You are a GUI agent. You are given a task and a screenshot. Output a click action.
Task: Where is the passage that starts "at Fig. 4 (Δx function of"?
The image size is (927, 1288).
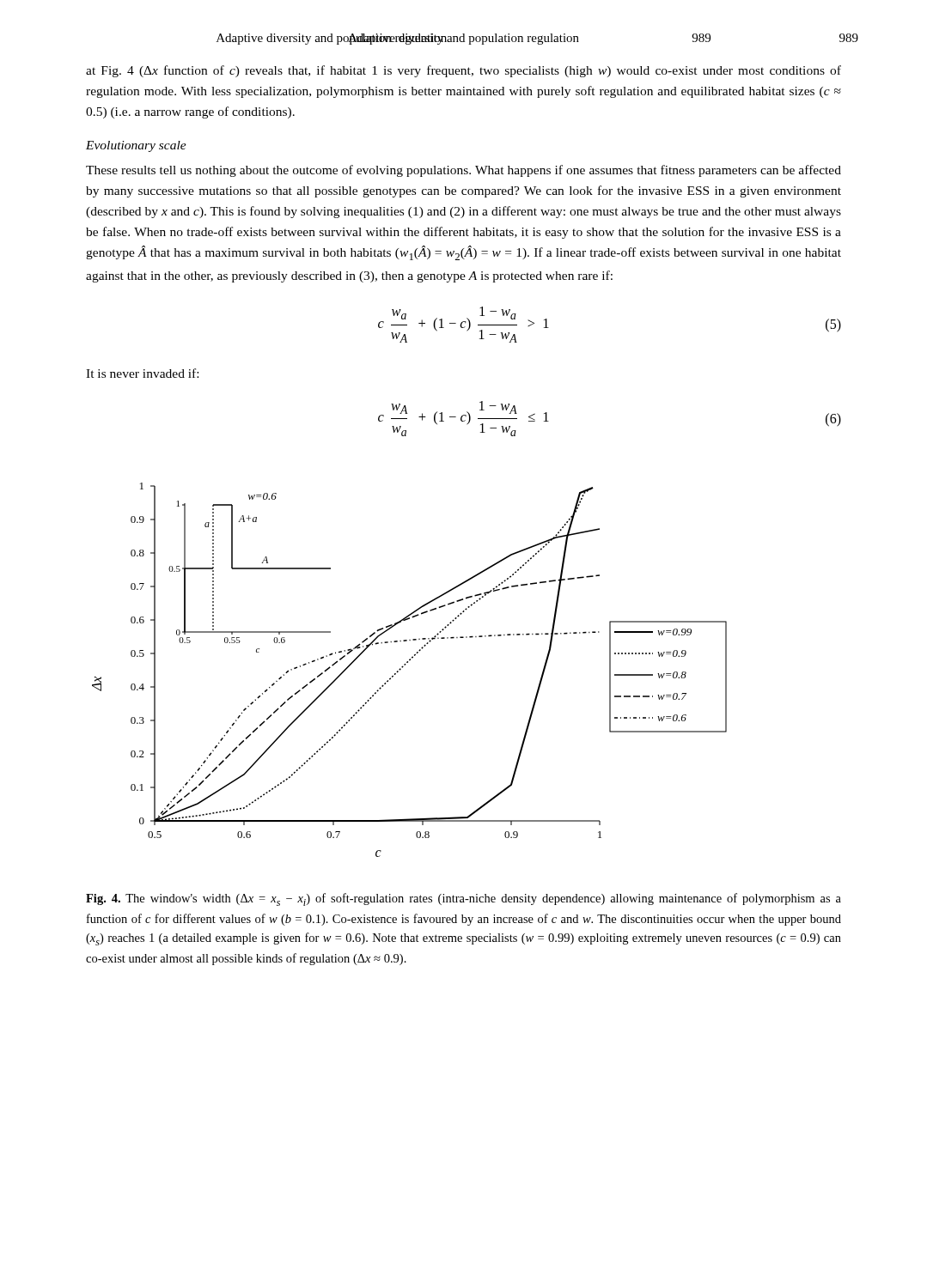[464, 91]
